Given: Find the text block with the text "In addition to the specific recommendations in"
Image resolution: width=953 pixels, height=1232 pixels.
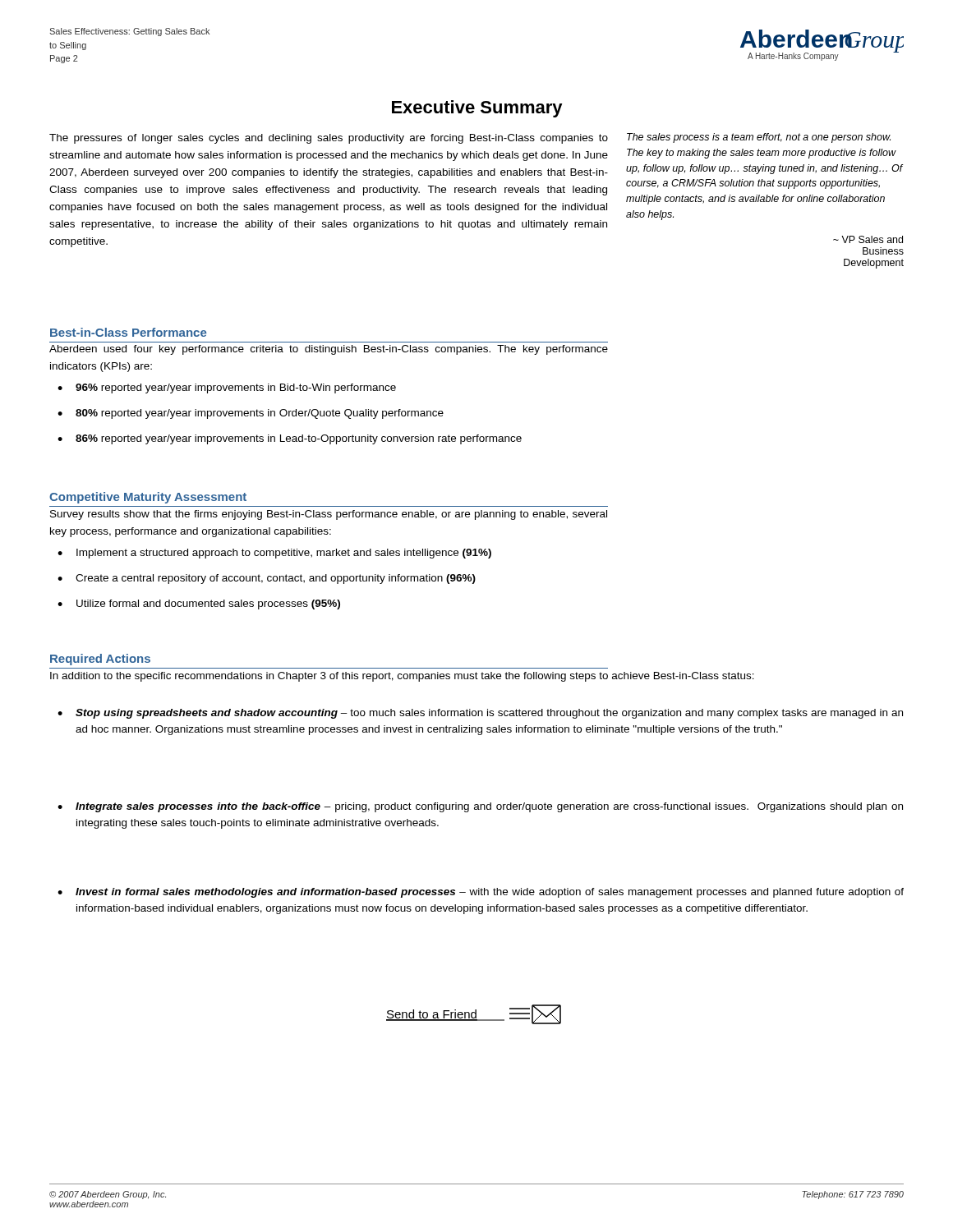Looking at the screenshot, I should coord(427,676).
